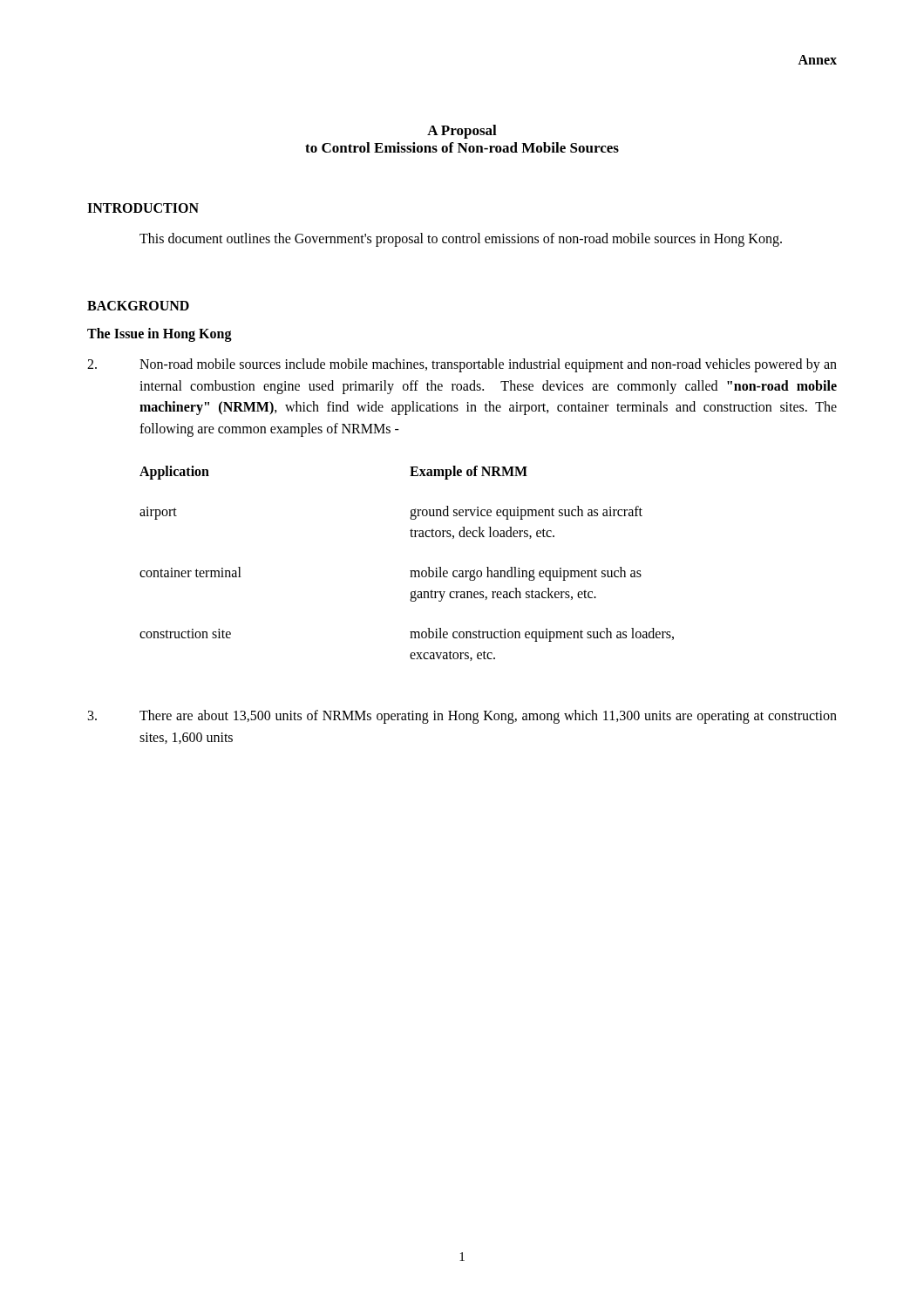Click on the text starting "A Proposal to"

(462, 139)
